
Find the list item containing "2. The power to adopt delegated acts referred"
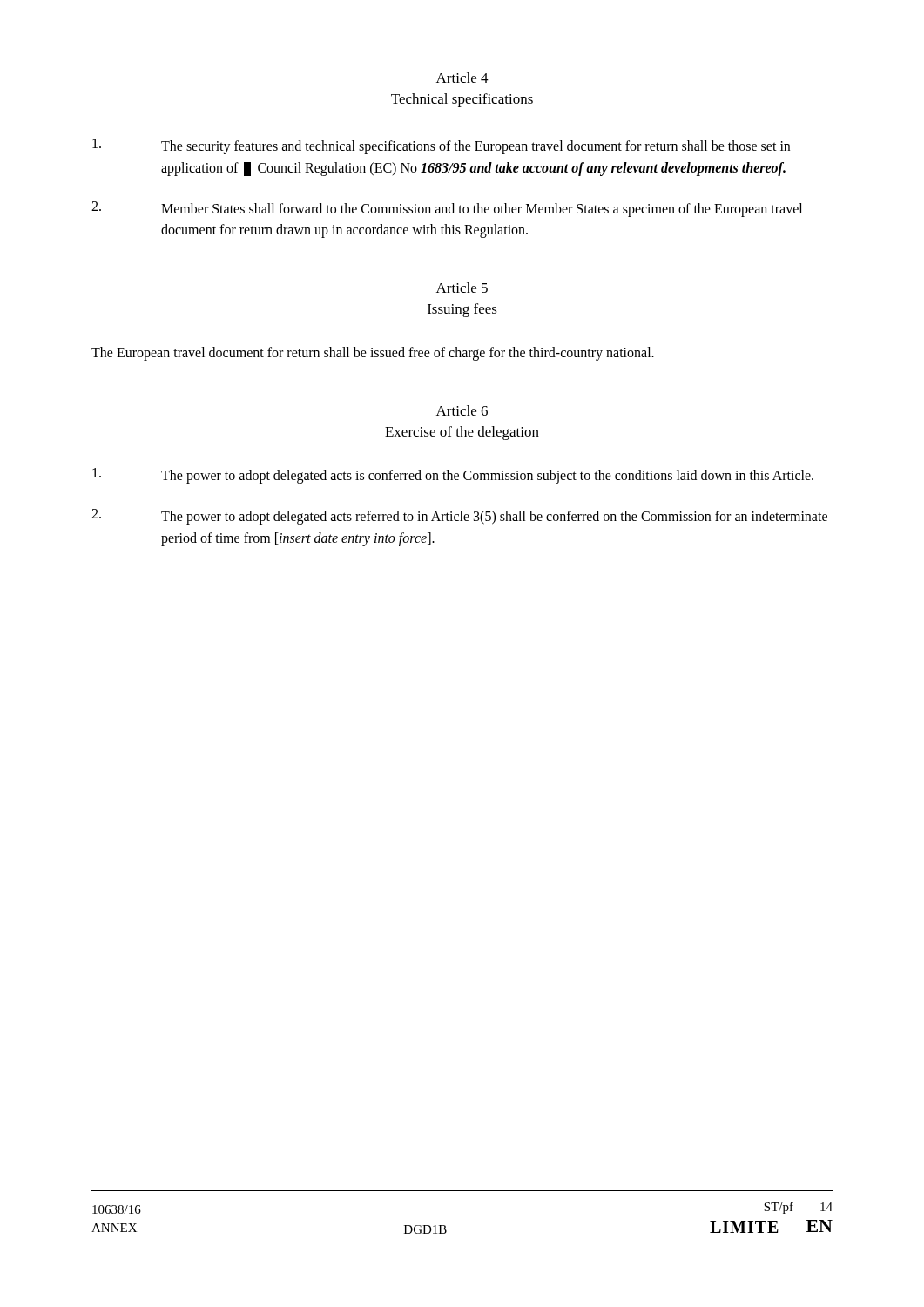click(462, 528)
